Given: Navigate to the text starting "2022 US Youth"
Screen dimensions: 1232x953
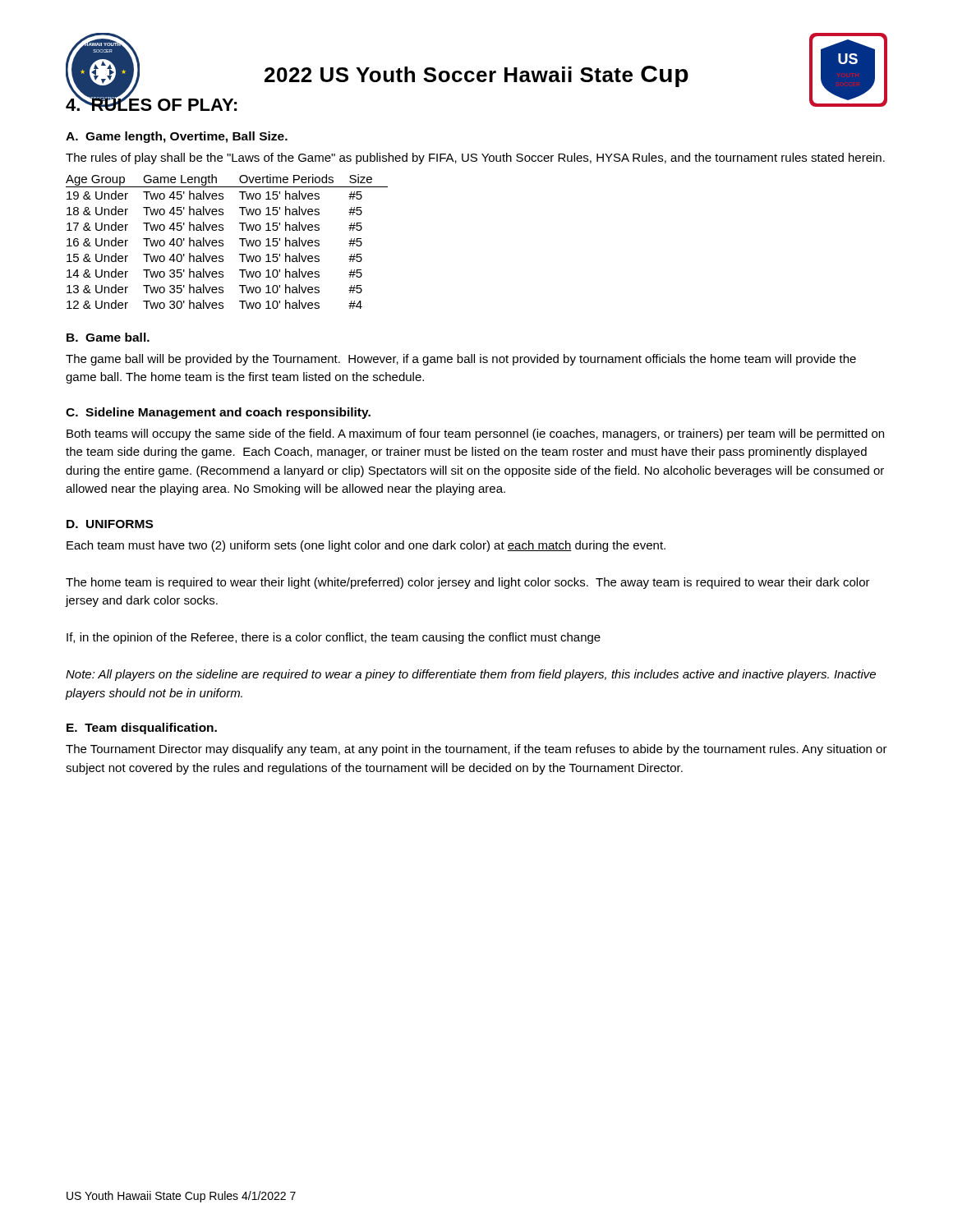Looking at the screenshot, I should (x=476, y=74).
